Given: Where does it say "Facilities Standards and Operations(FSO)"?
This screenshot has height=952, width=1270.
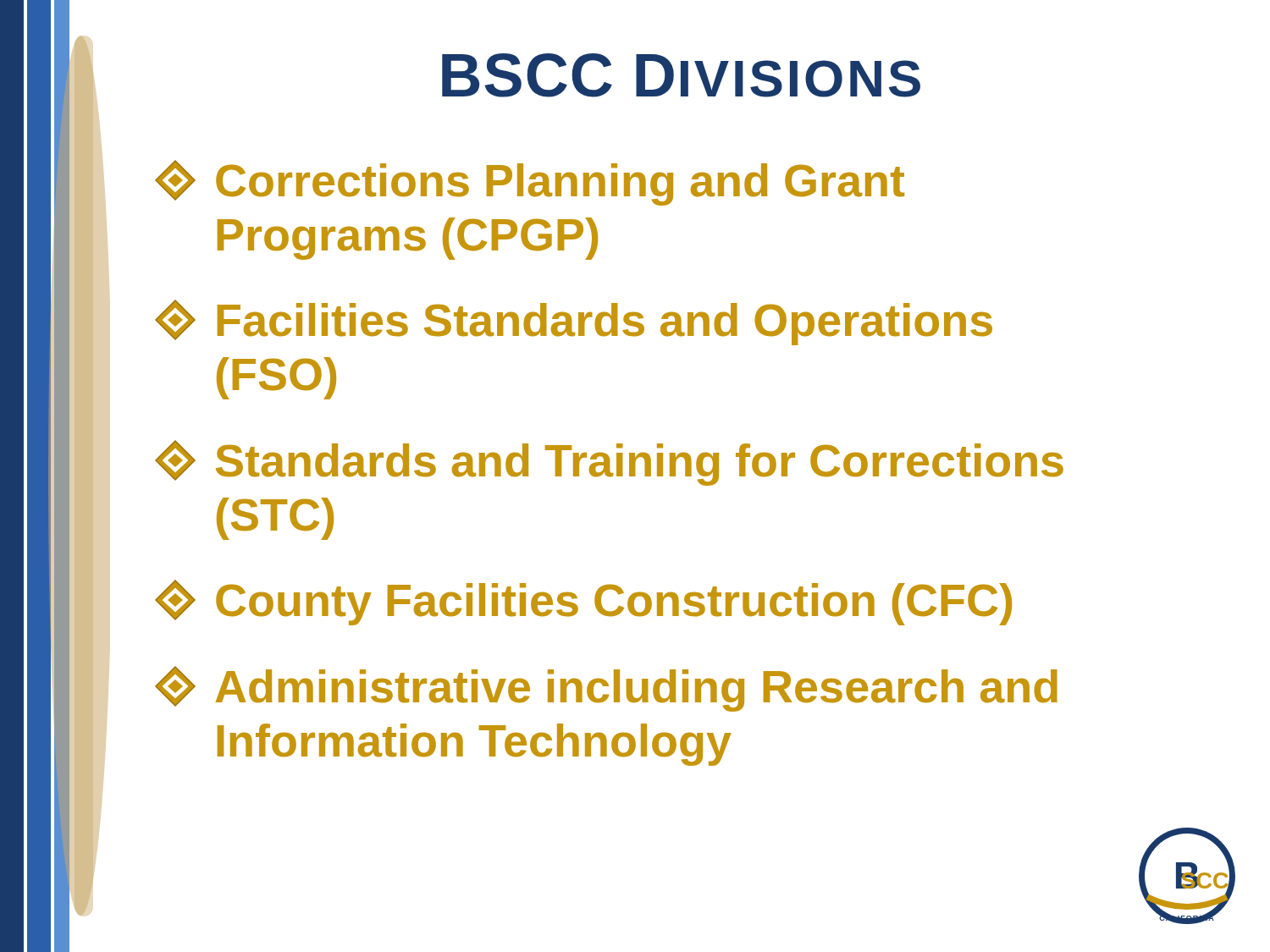Looking at the screenshot, I should coord(573,348).
